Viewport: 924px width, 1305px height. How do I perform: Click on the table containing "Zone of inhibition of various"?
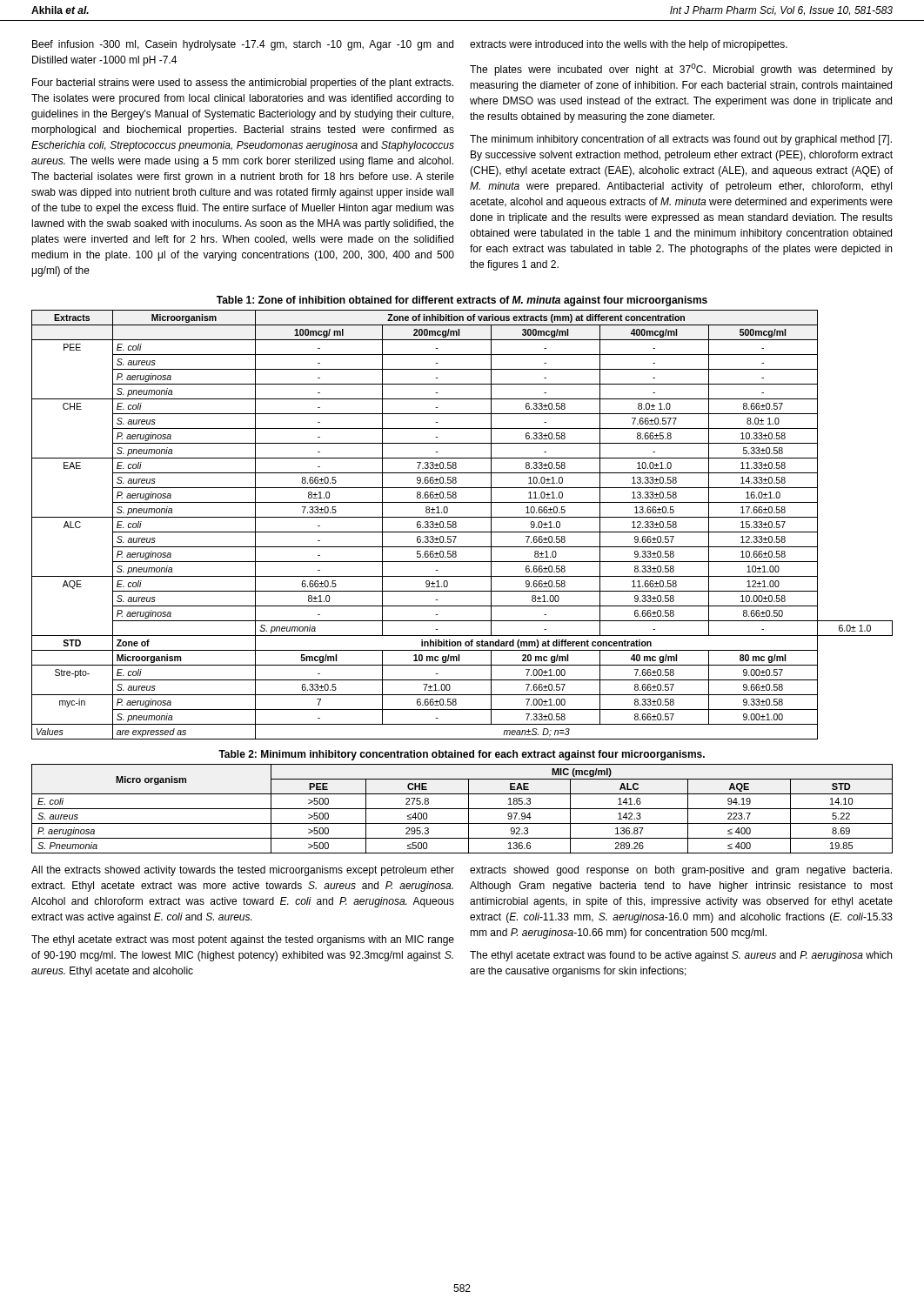tap(462, 525)
